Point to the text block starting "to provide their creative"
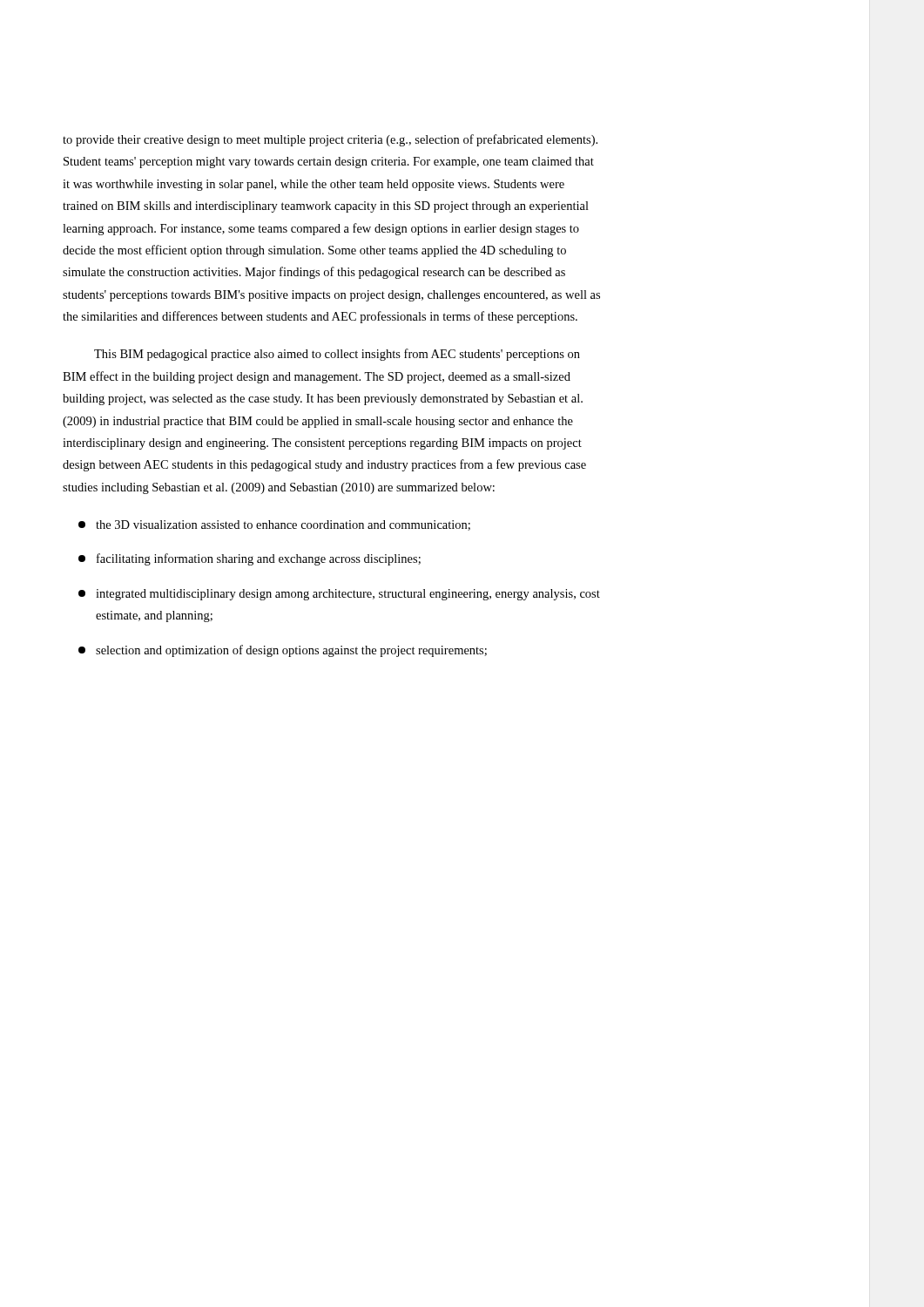Viewport: 924px width, 1307px height. [332, 228]
